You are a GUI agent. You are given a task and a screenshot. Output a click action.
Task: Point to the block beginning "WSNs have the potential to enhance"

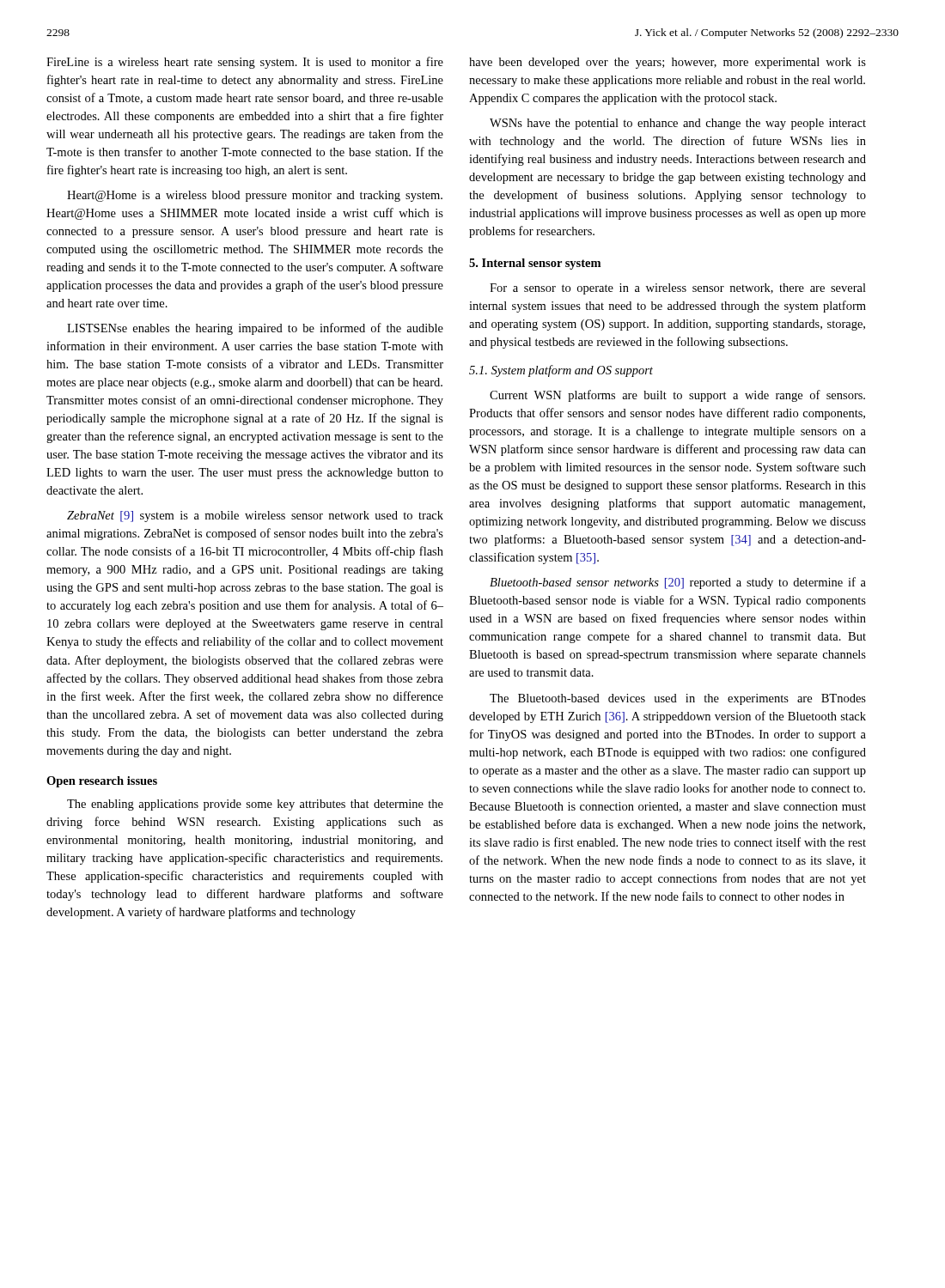tap(668, 177)
